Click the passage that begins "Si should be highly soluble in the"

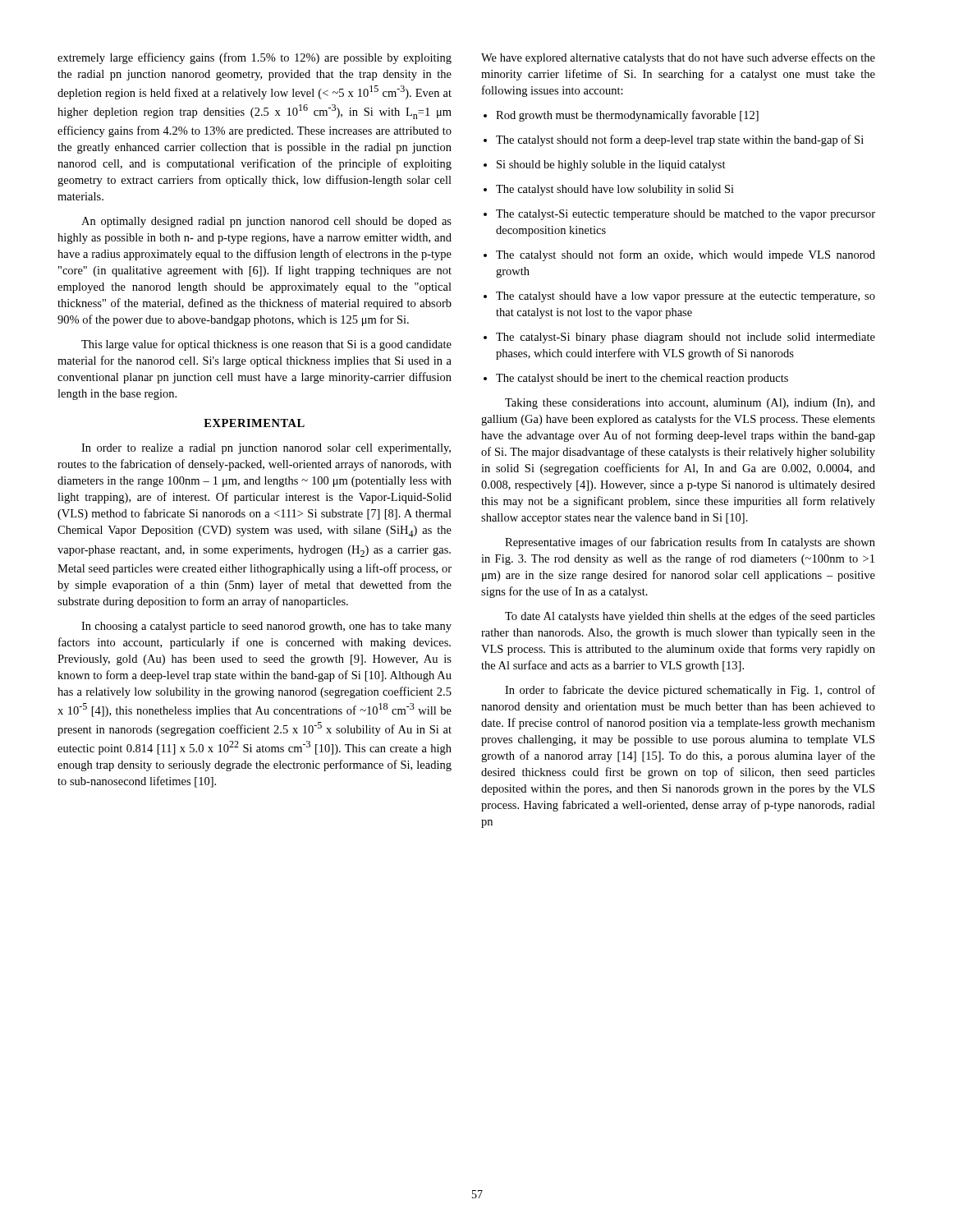(x=678, y=164)
